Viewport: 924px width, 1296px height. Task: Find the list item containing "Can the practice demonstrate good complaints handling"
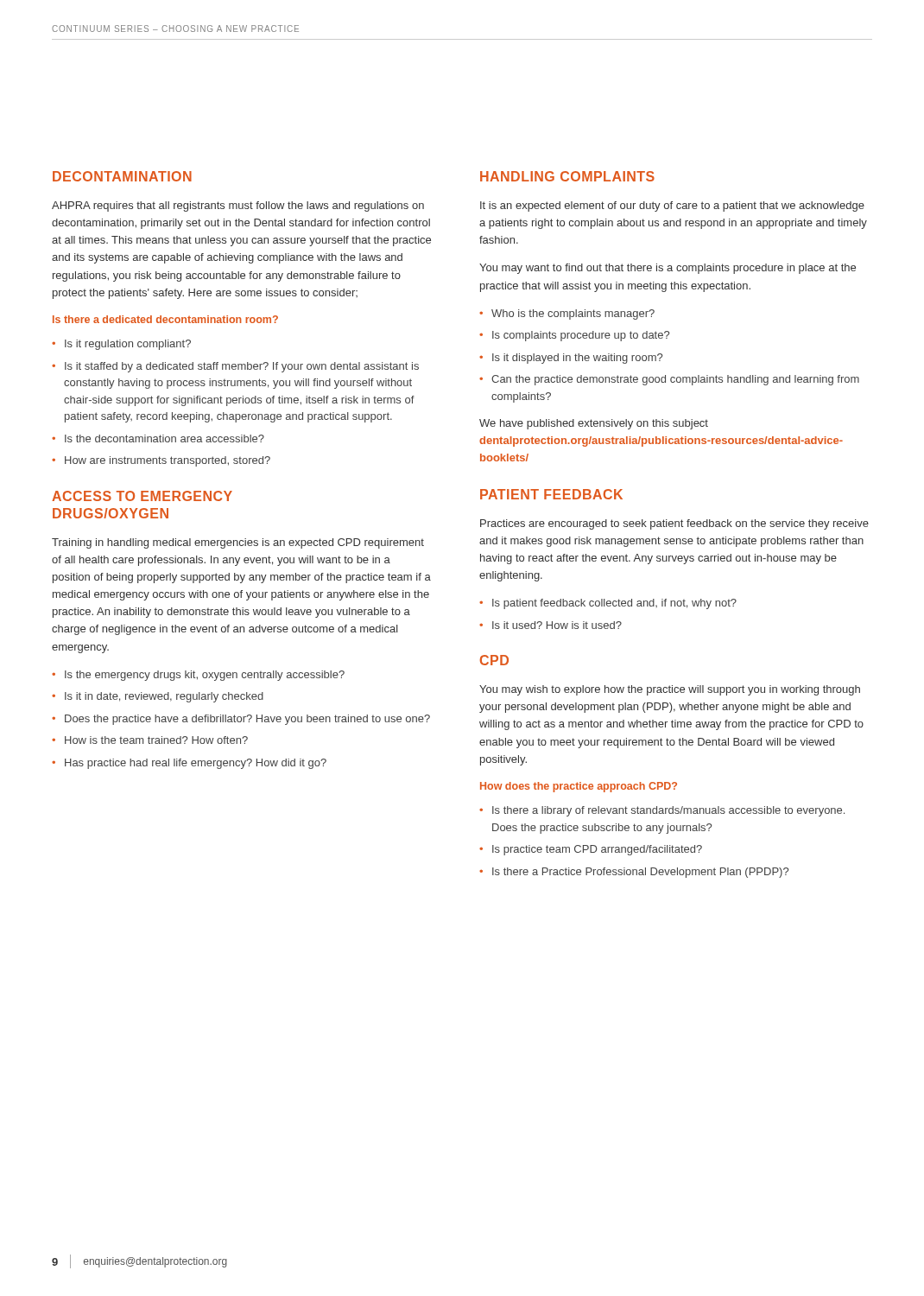pyautogui.click(x=675, y=388)
